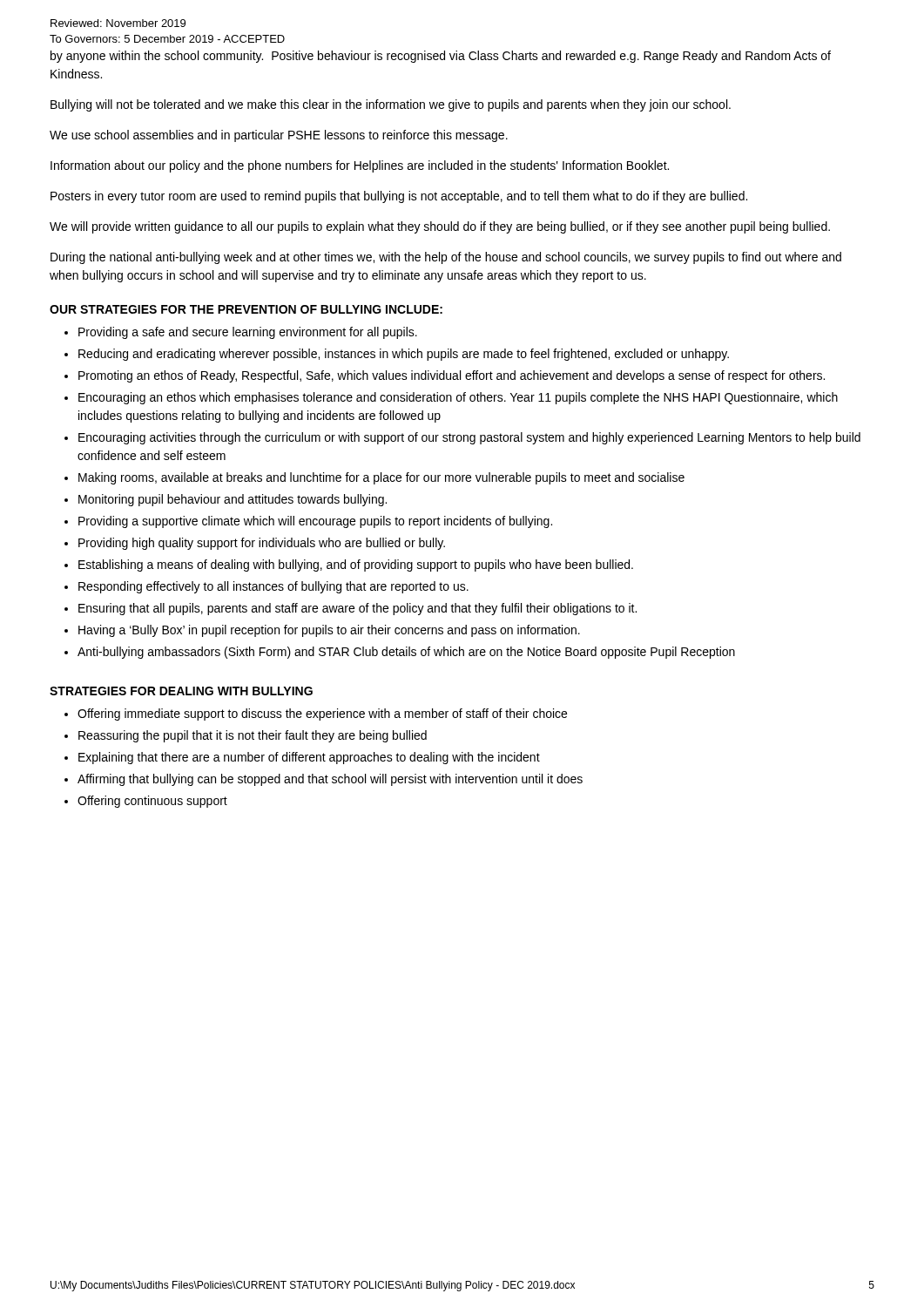Where does it say "STRATEGIES FOR DEALING WITH BULLYING"?

pos(181,691)
